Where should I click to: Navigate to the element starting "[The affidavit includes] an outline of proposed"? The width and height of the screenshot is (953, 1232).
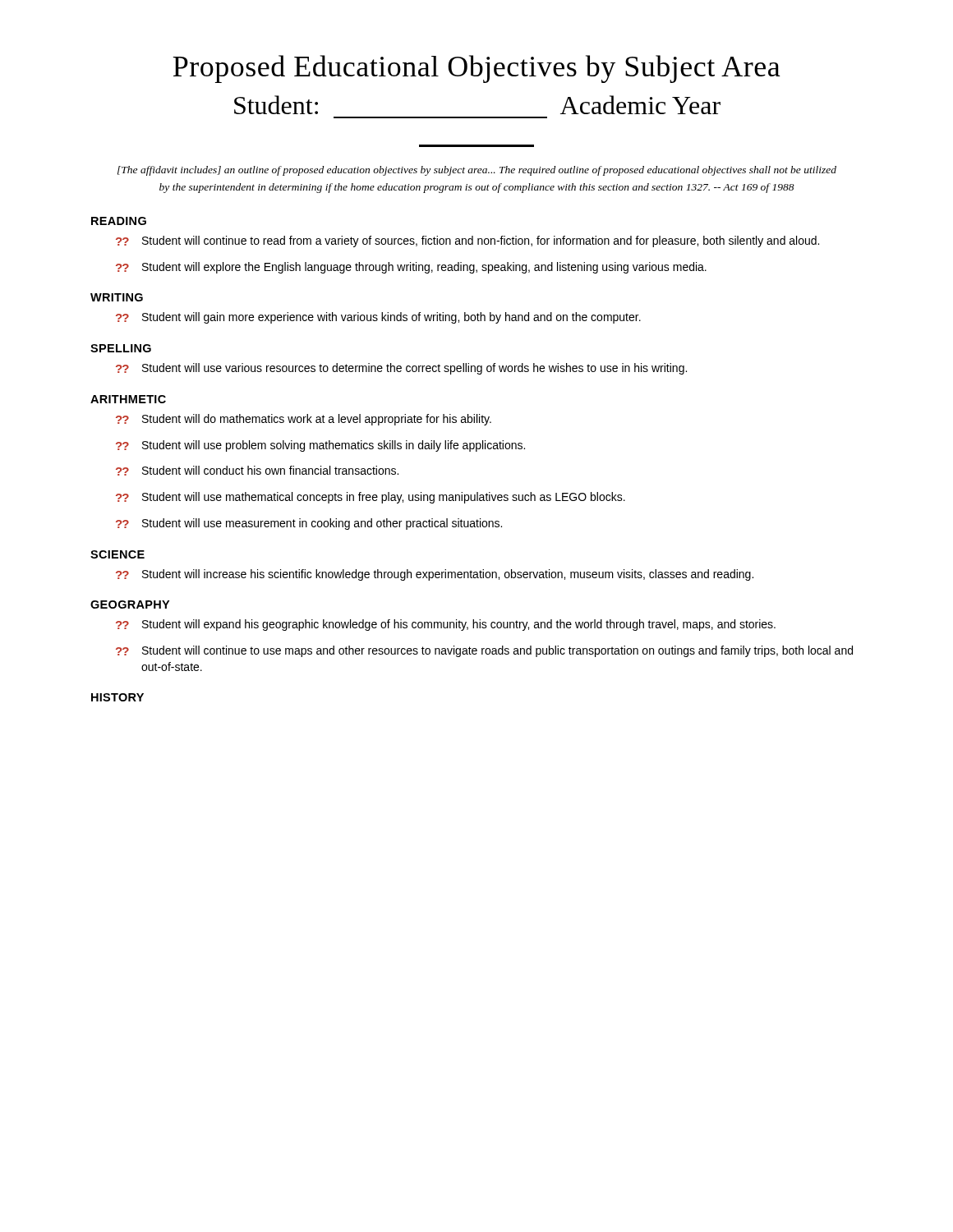click(x=476, y=178)
